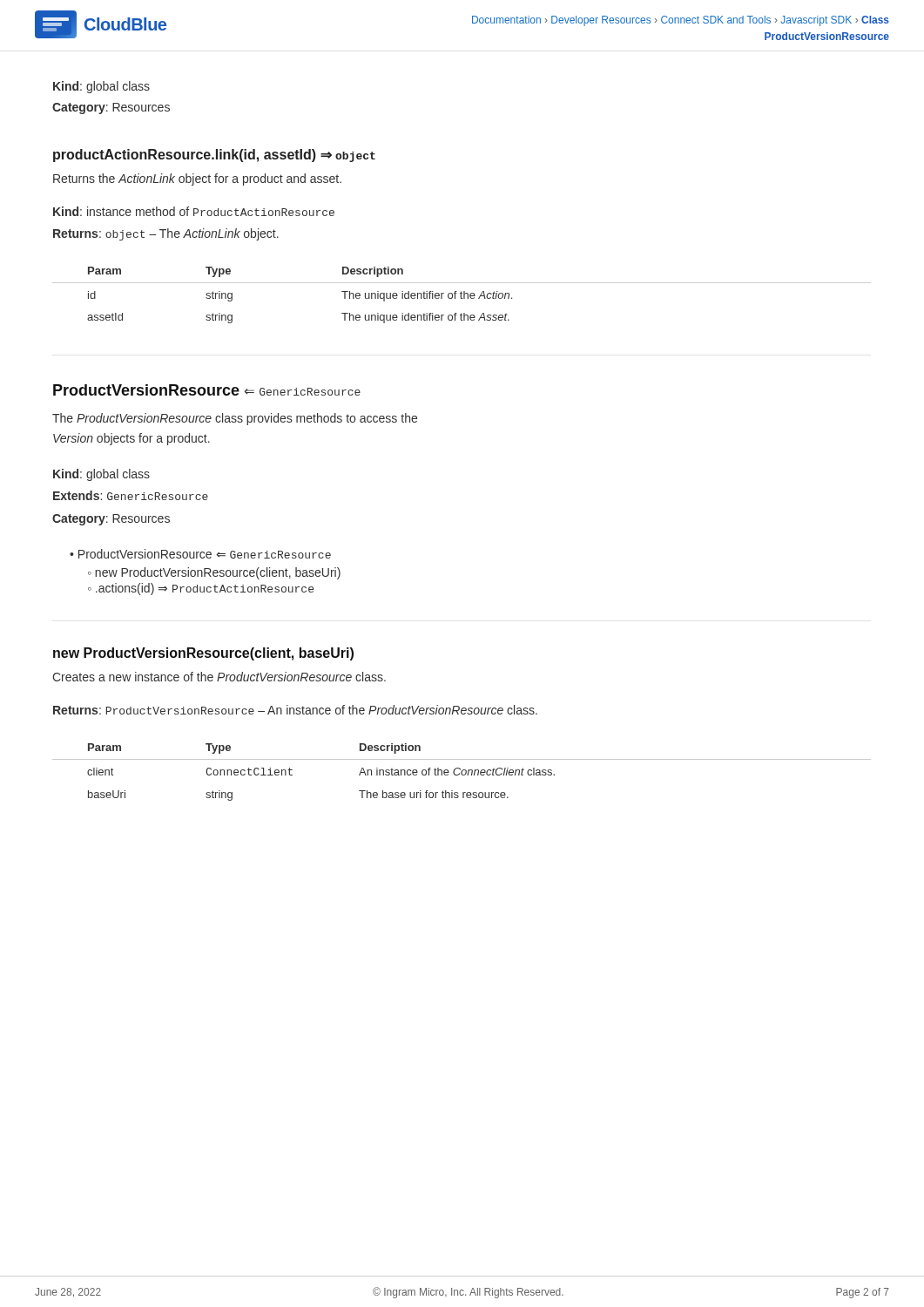Select the text block with the text "Returns: ProductVersionResource – An instance of the"
Viewport: 924px width, 1307px height.
pyautogui.click(x=295, y=710)
